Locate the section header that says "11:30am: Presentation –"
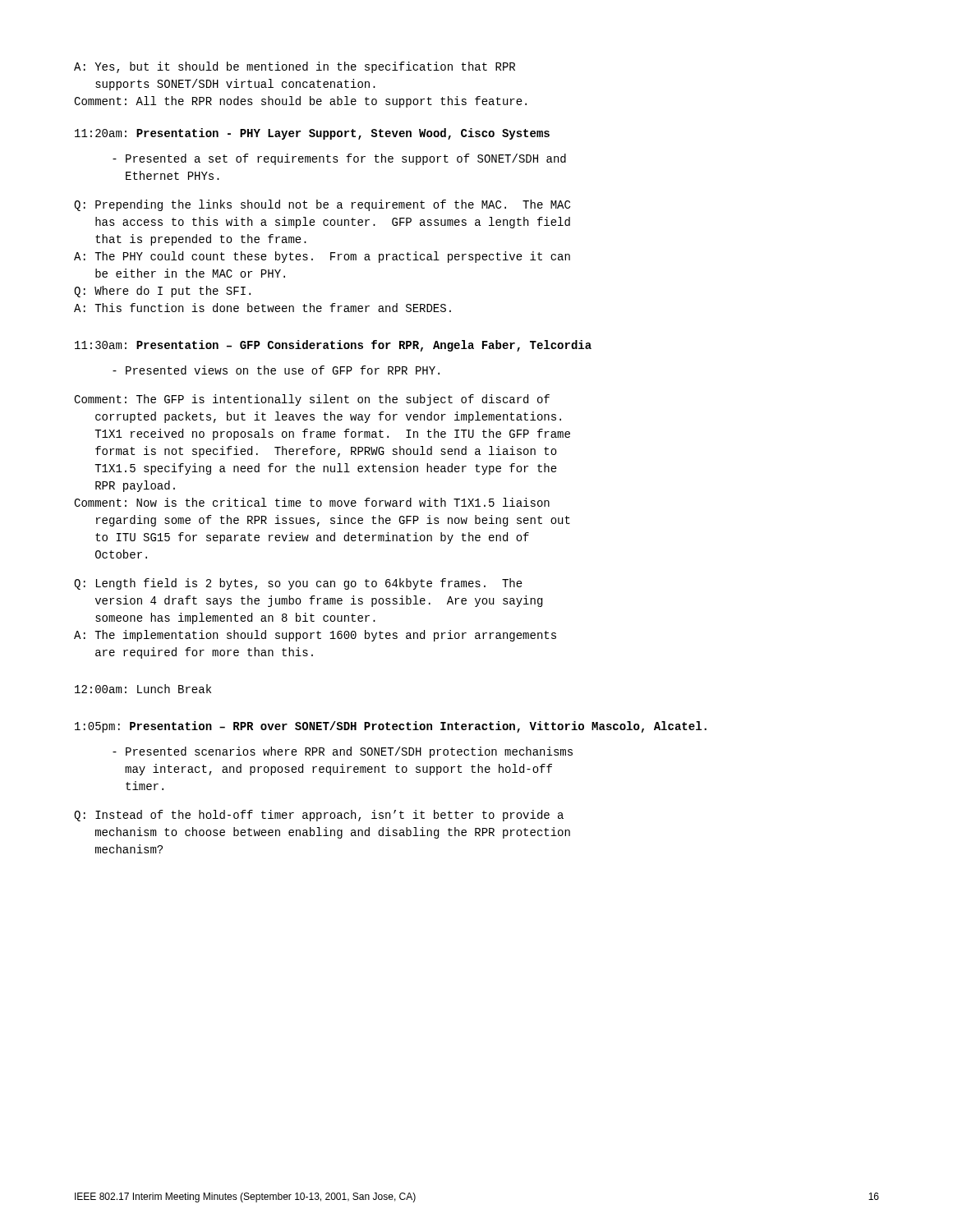Viewport: 953px width, 1232px height. [x=333, y=346]
